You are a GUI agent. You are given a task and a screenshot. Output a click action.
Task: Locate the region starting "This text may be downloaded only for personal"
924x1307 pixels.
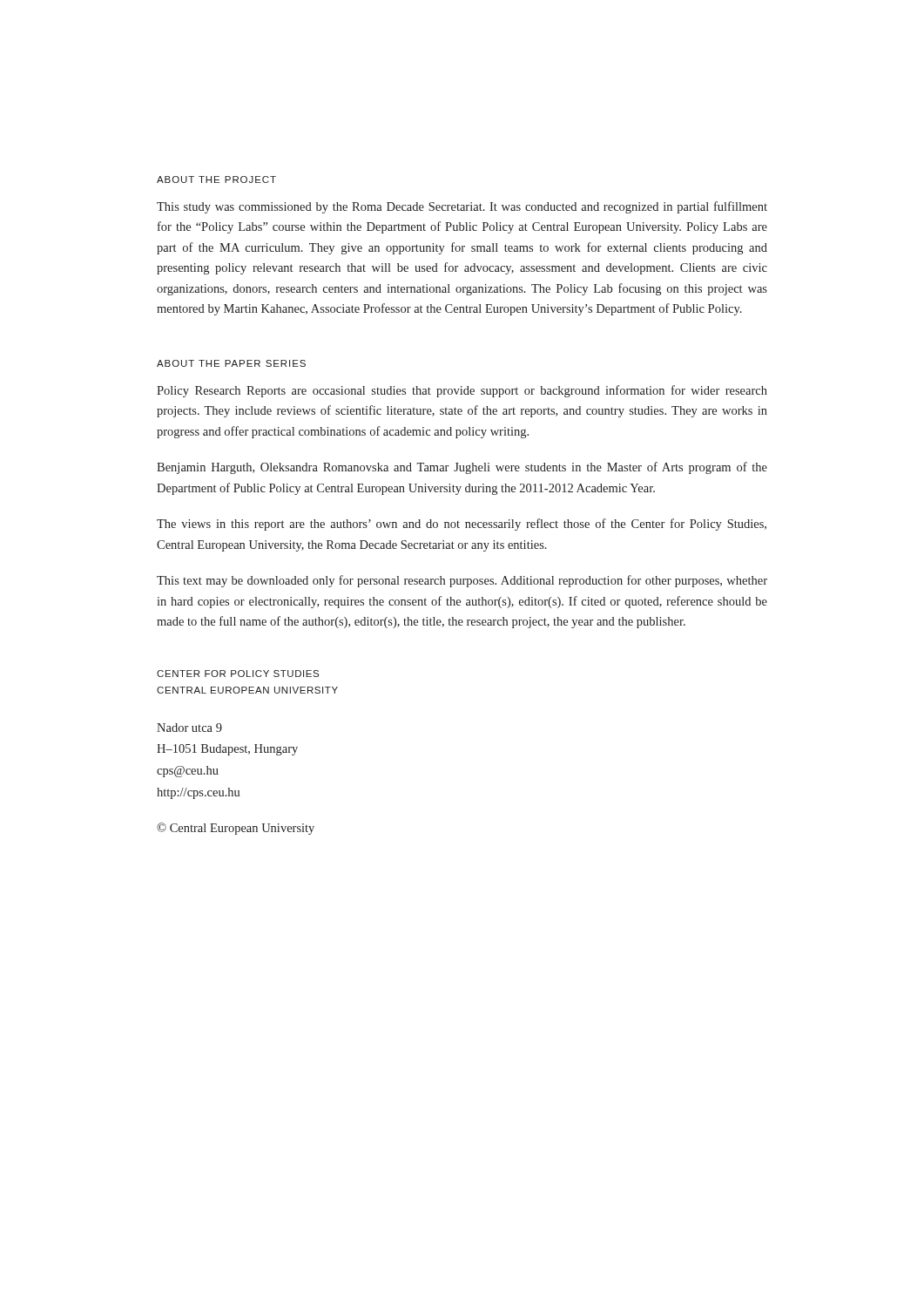tap(462, 601)
